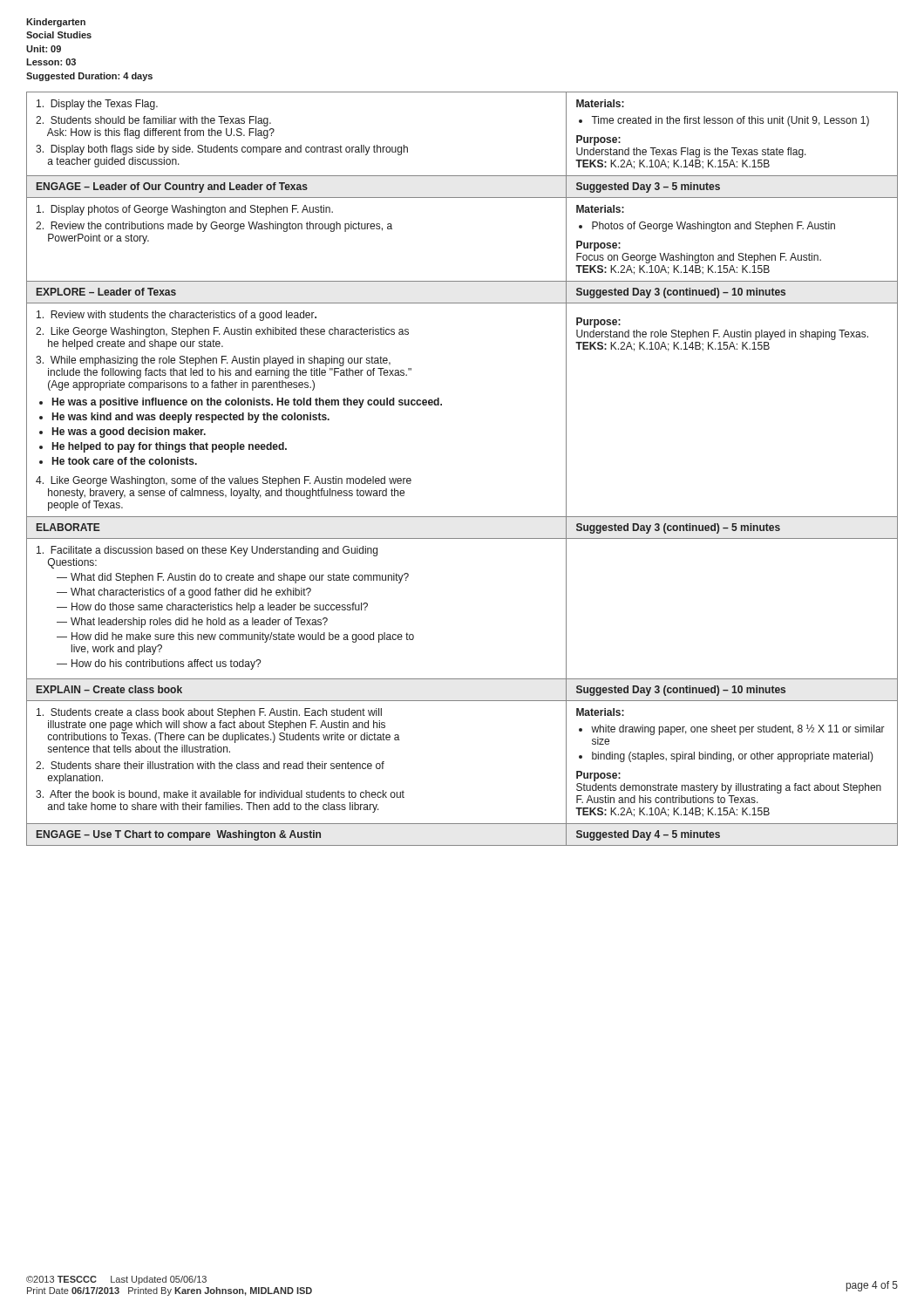Image resolution: width=924 pixels, height=1308 pixels.
Task: Locate the text "He was a good decision maker."
Action: point(129,432)
